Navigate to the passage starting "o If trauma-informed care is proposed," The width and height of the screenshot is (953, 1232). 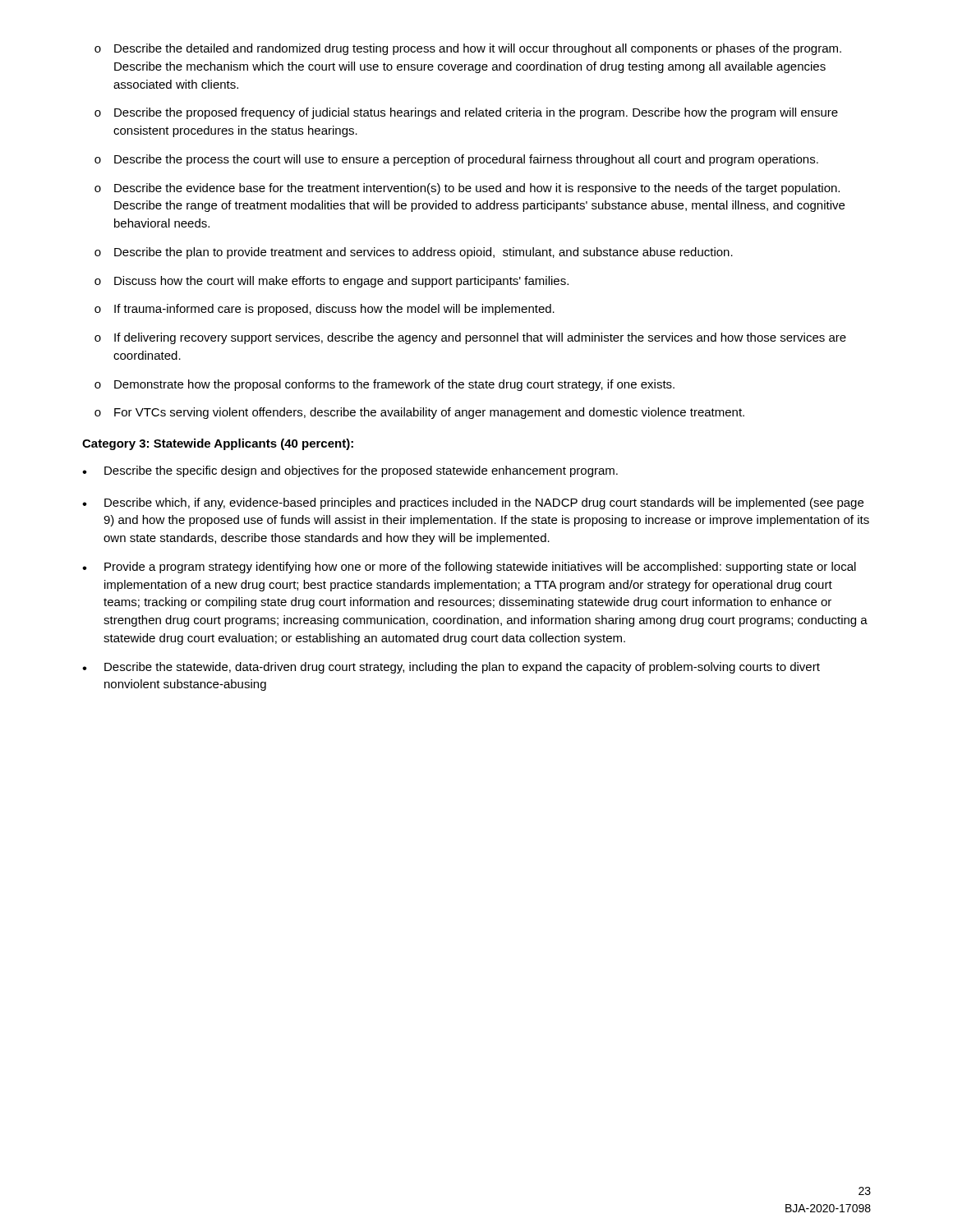pos(476,309)
